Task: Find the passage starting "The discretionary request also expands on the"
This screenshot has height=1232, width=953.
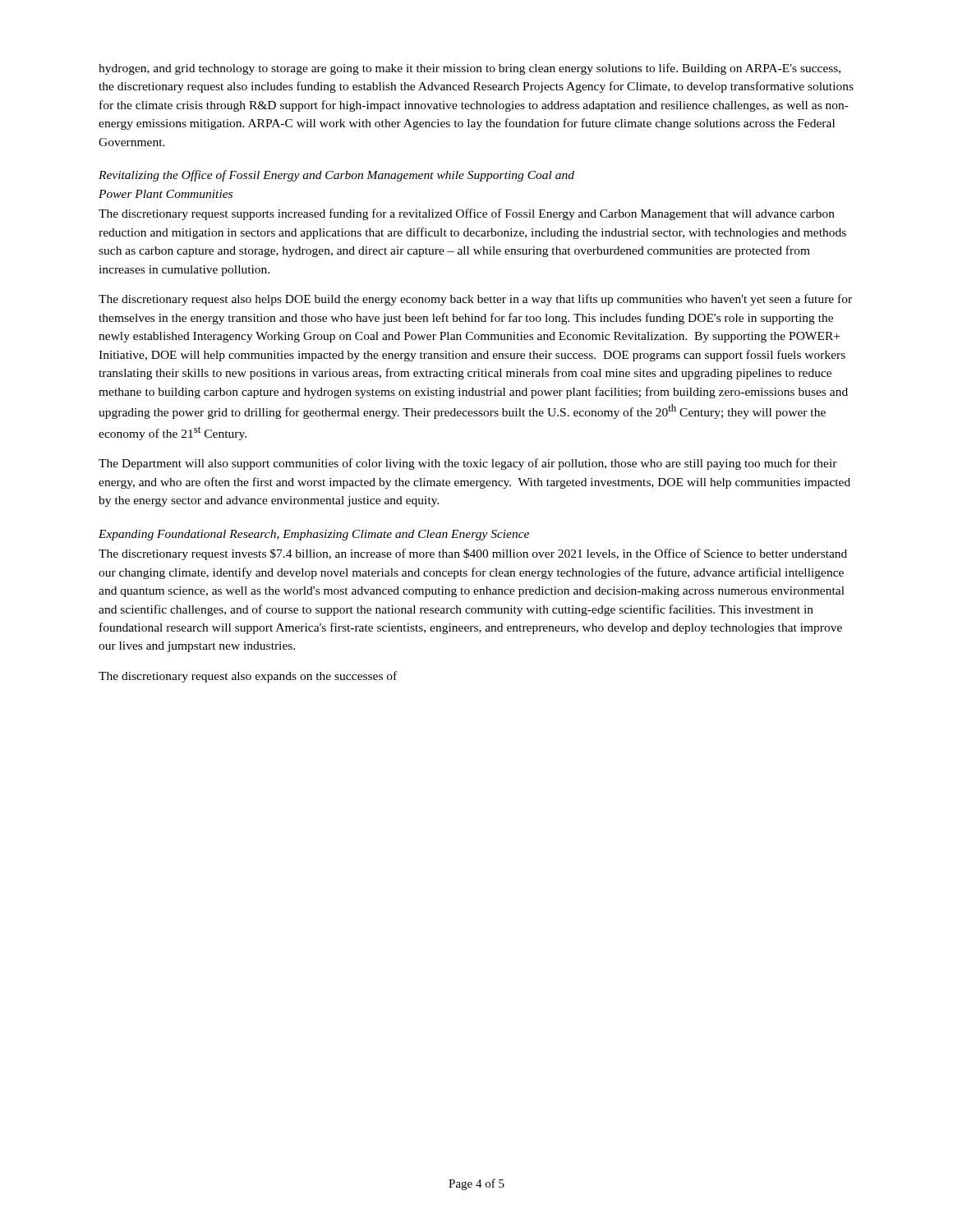Action: (248, 677)
